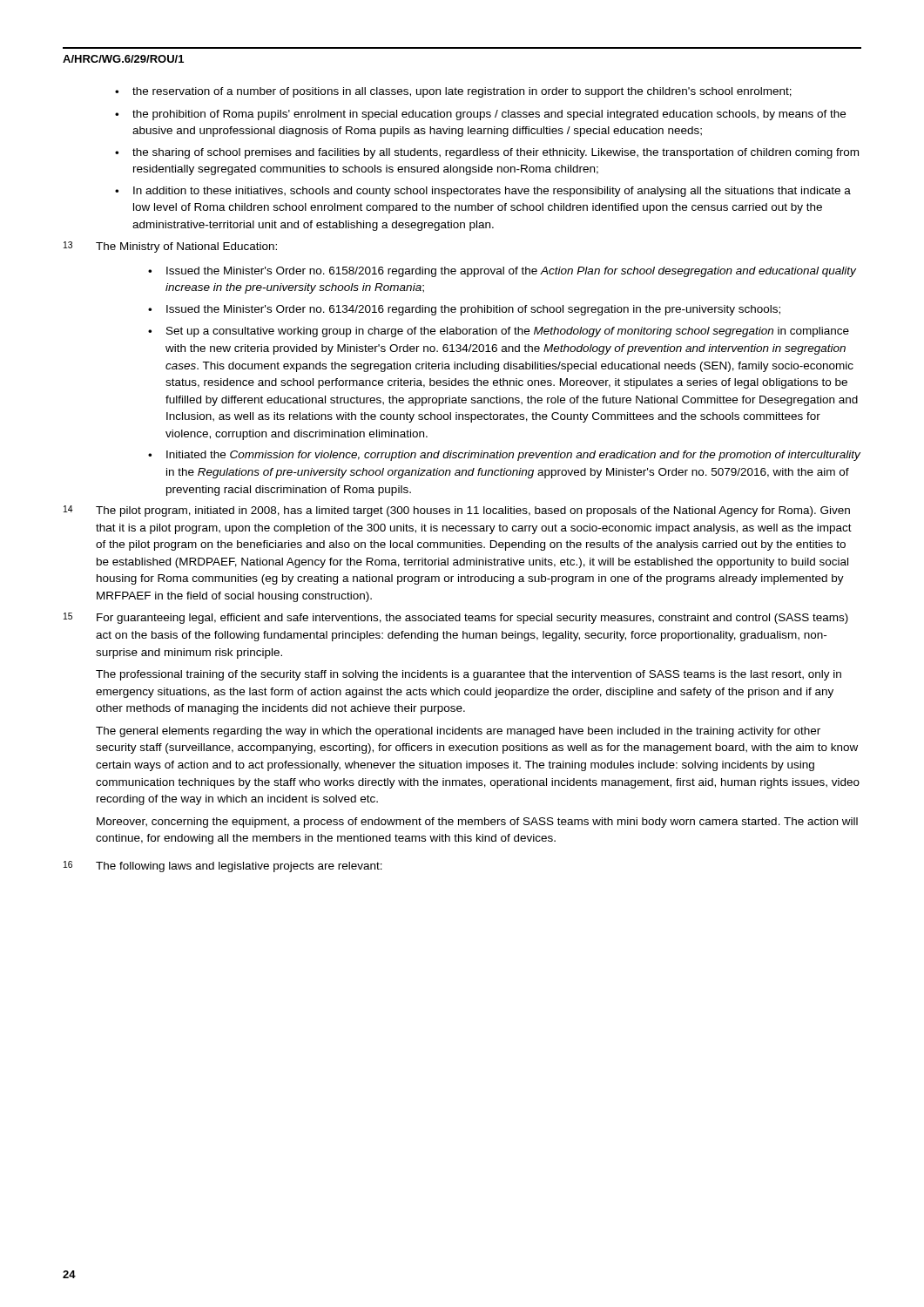The height and width of the screenshot is (1307, 924).
Task: Navigate to the region starting "• Set up a"
Action: click(x=505, y=382)
